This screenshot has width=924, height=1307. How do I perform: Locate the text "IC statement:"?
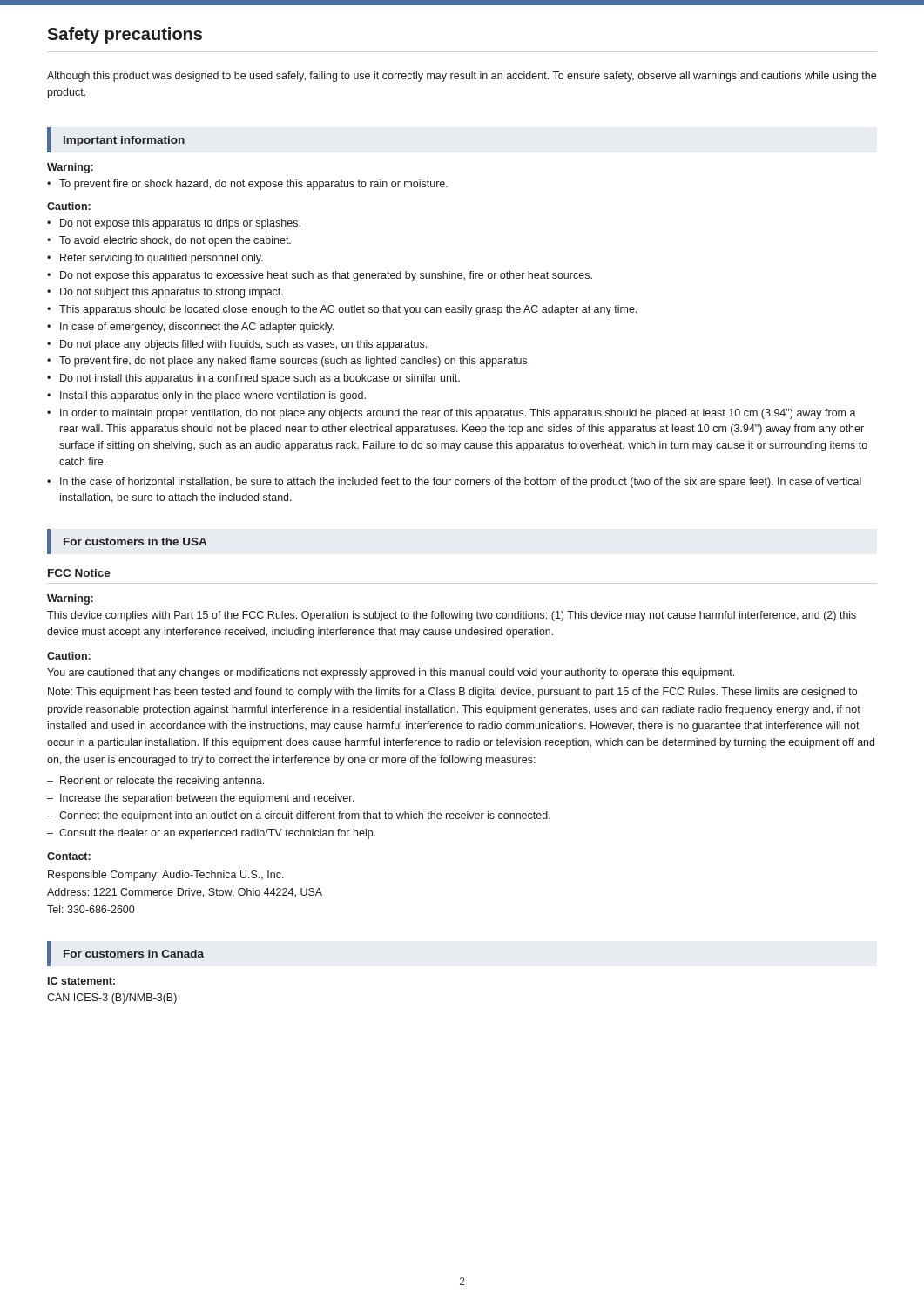point(81,981)
